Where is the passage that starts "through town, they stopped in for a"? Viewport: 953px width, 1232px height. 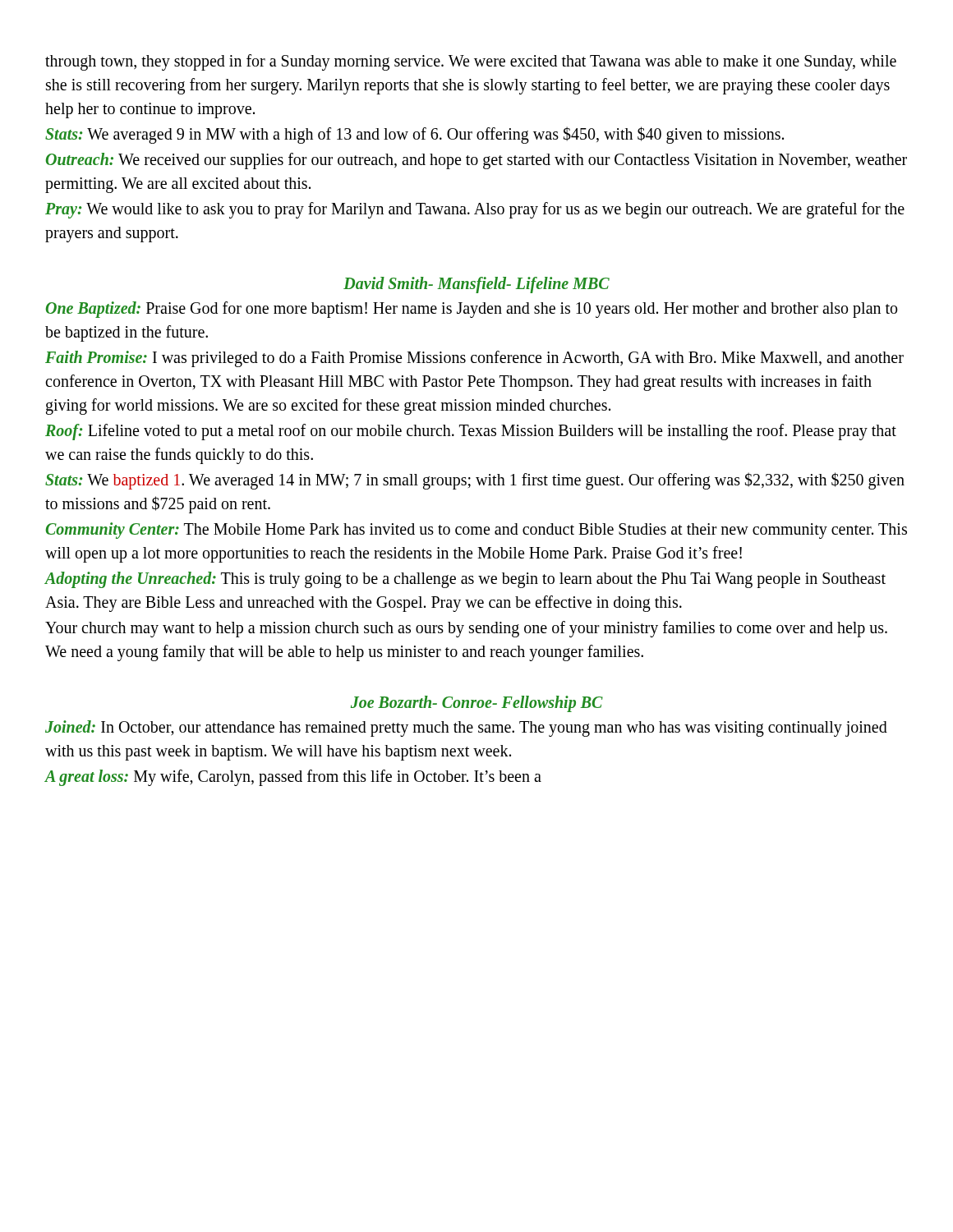pos(471,85)
